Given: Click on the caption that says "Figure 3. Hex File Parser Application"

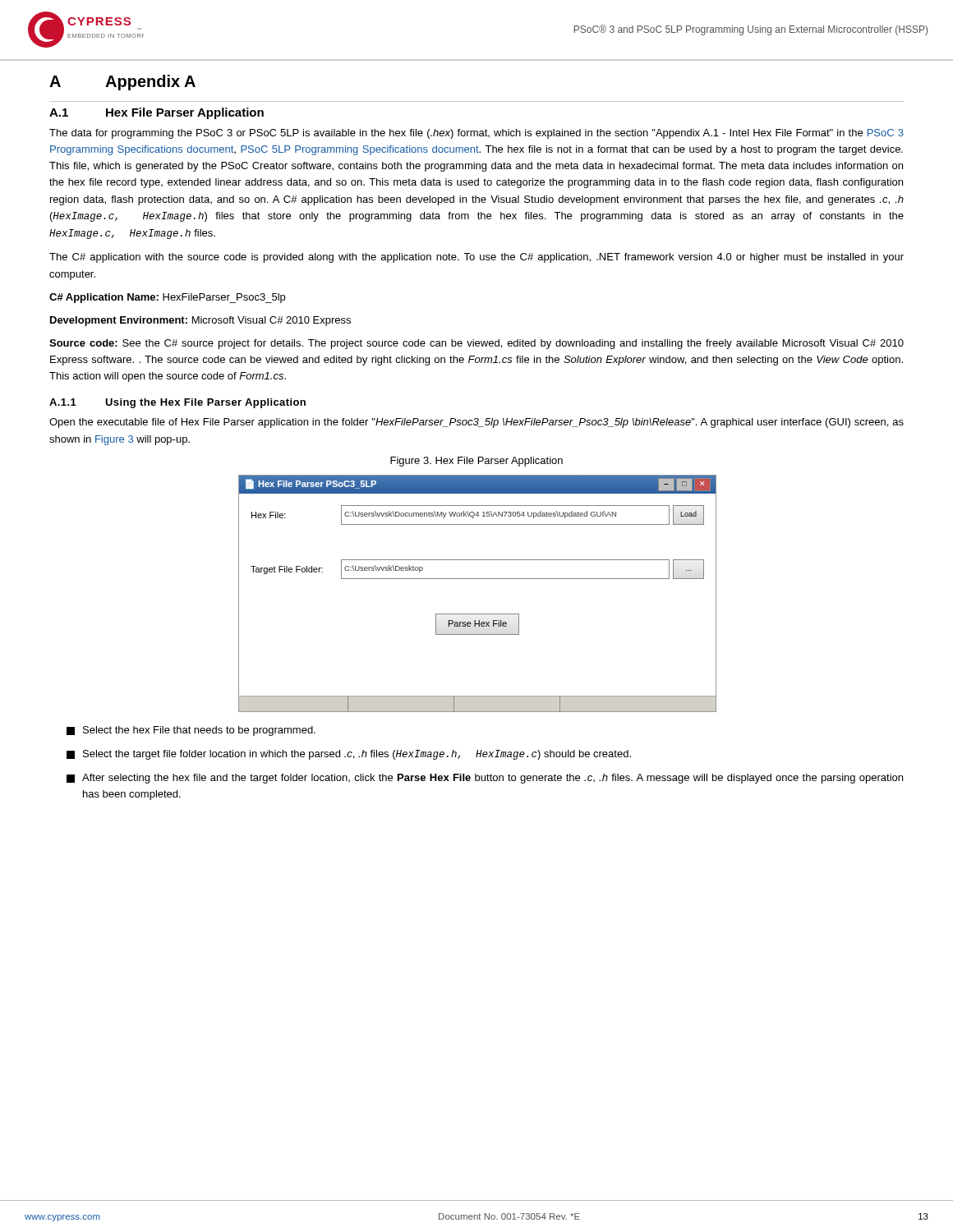Looking at the screenshot, I should point(476,460).
